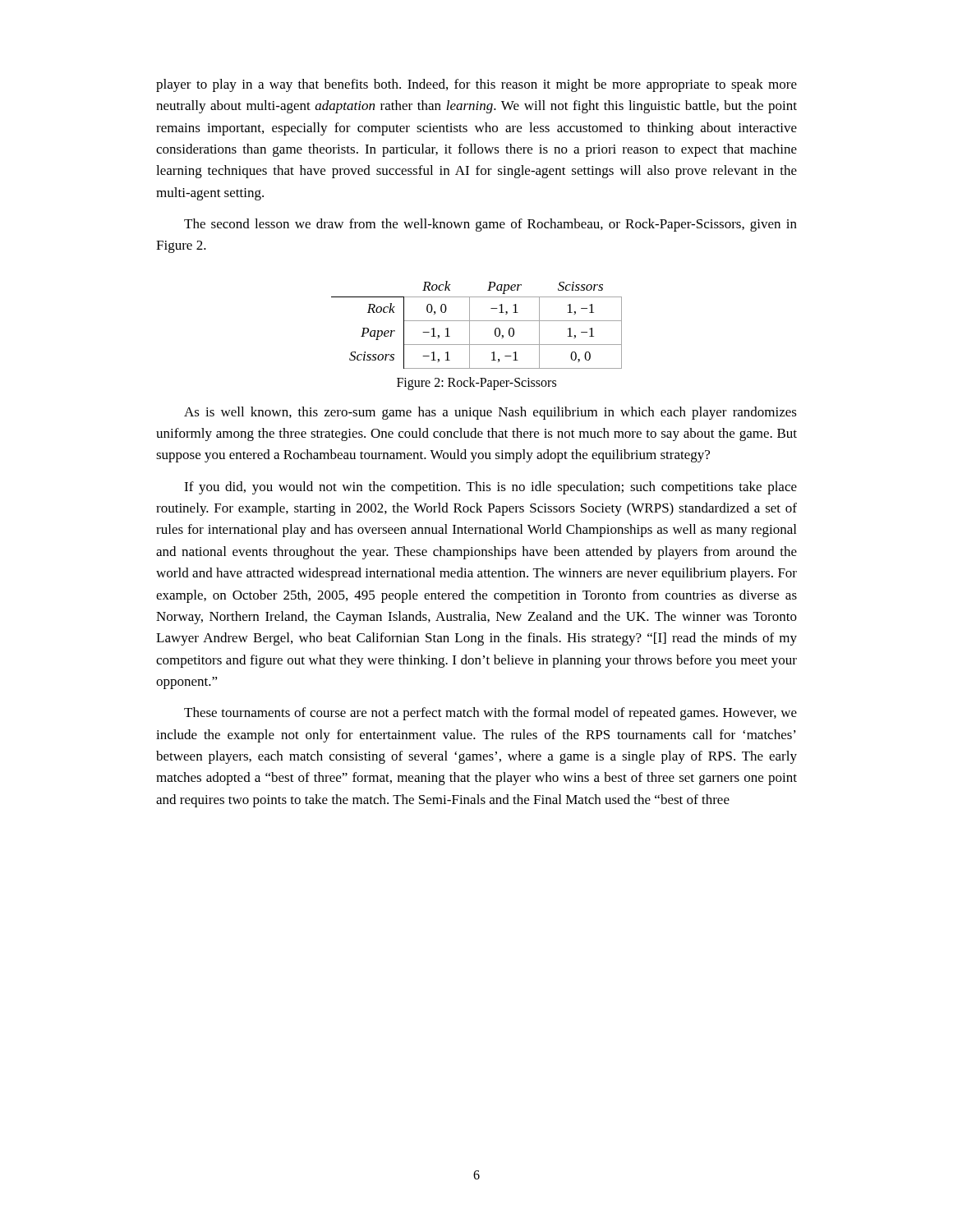953x1232 pixels.
Task: Find the text block with the text "As is well known, this zero-sum"
Action: point(476,434)
